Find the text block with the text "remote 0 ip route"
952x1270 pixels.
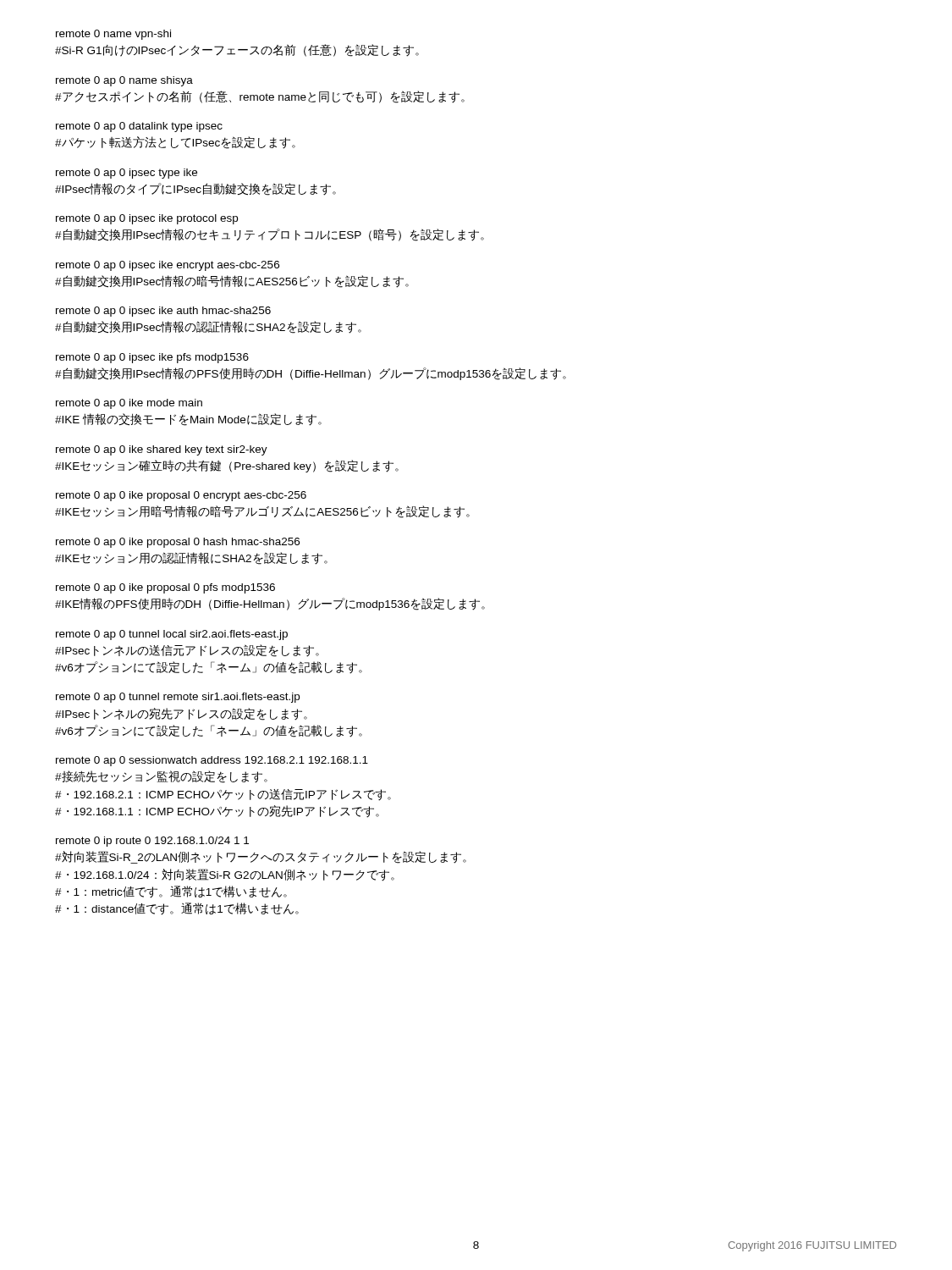click(152, 842)
